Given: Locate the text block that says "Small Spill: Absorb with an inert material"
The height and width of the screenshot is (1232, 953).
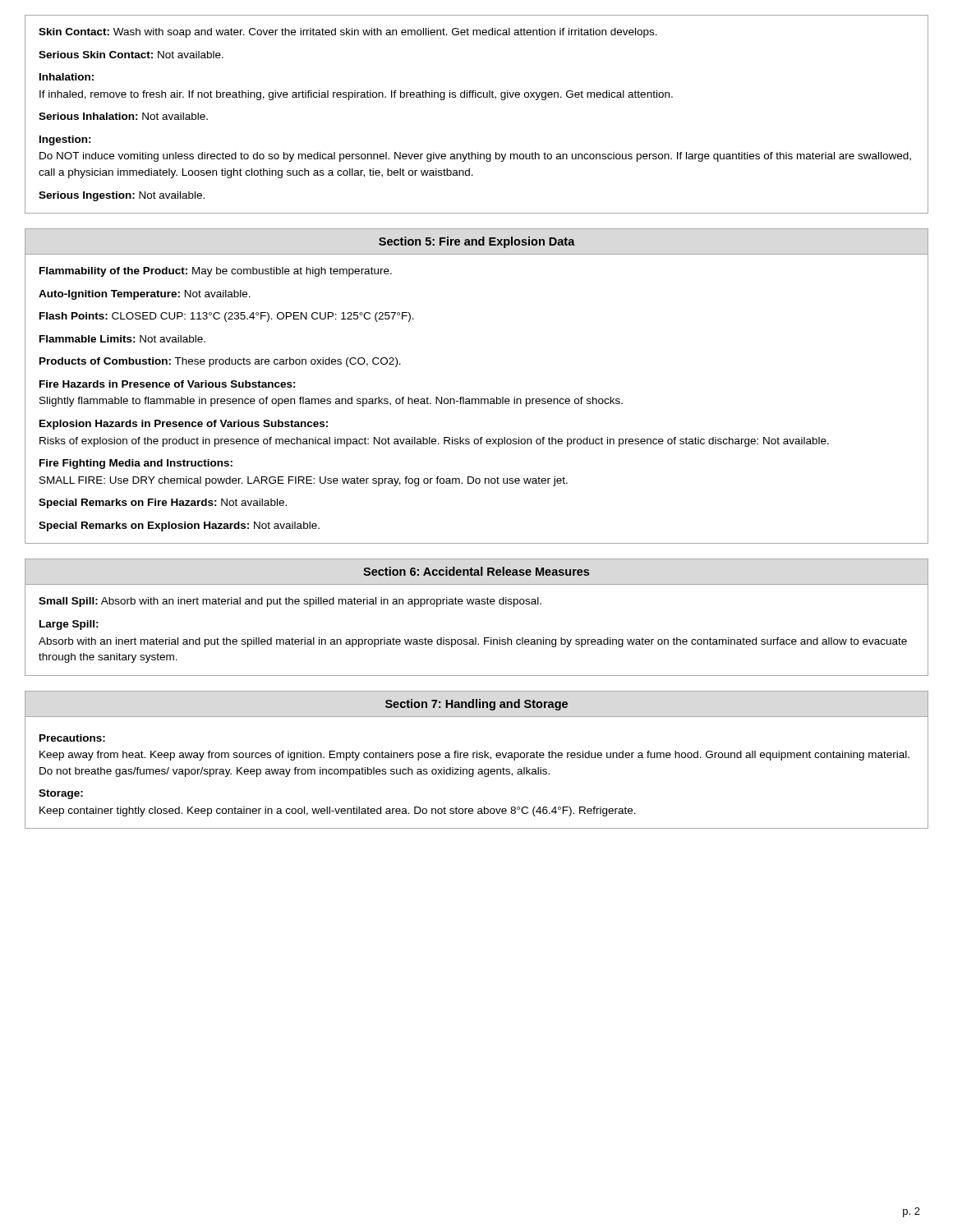Looking at the screenshot, I should 290,601.
